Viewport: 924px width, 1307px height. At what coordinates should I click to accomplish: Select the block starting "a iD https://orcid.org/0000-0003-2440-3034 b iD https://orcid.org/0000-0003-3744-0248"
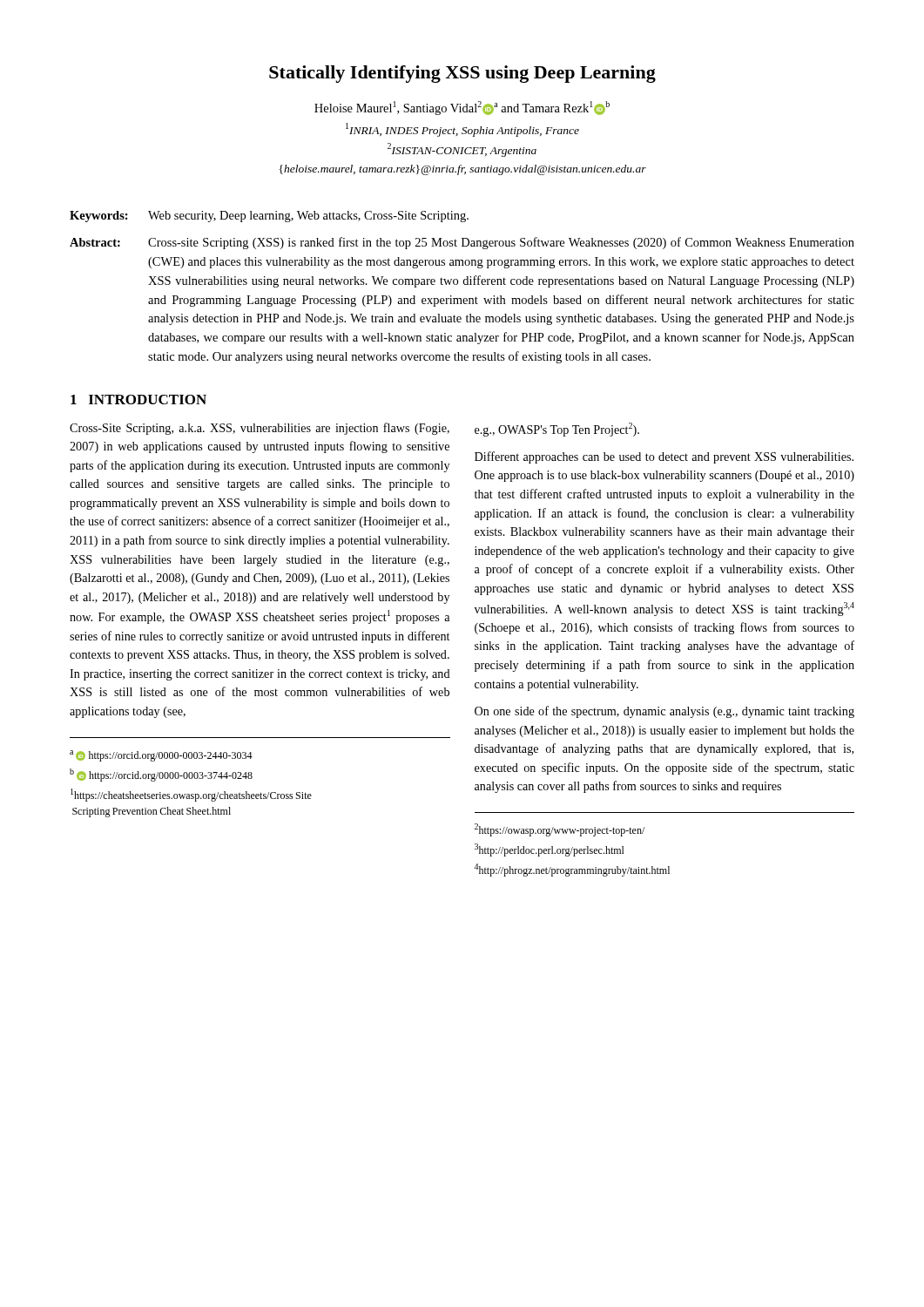(x=260, y=782)
